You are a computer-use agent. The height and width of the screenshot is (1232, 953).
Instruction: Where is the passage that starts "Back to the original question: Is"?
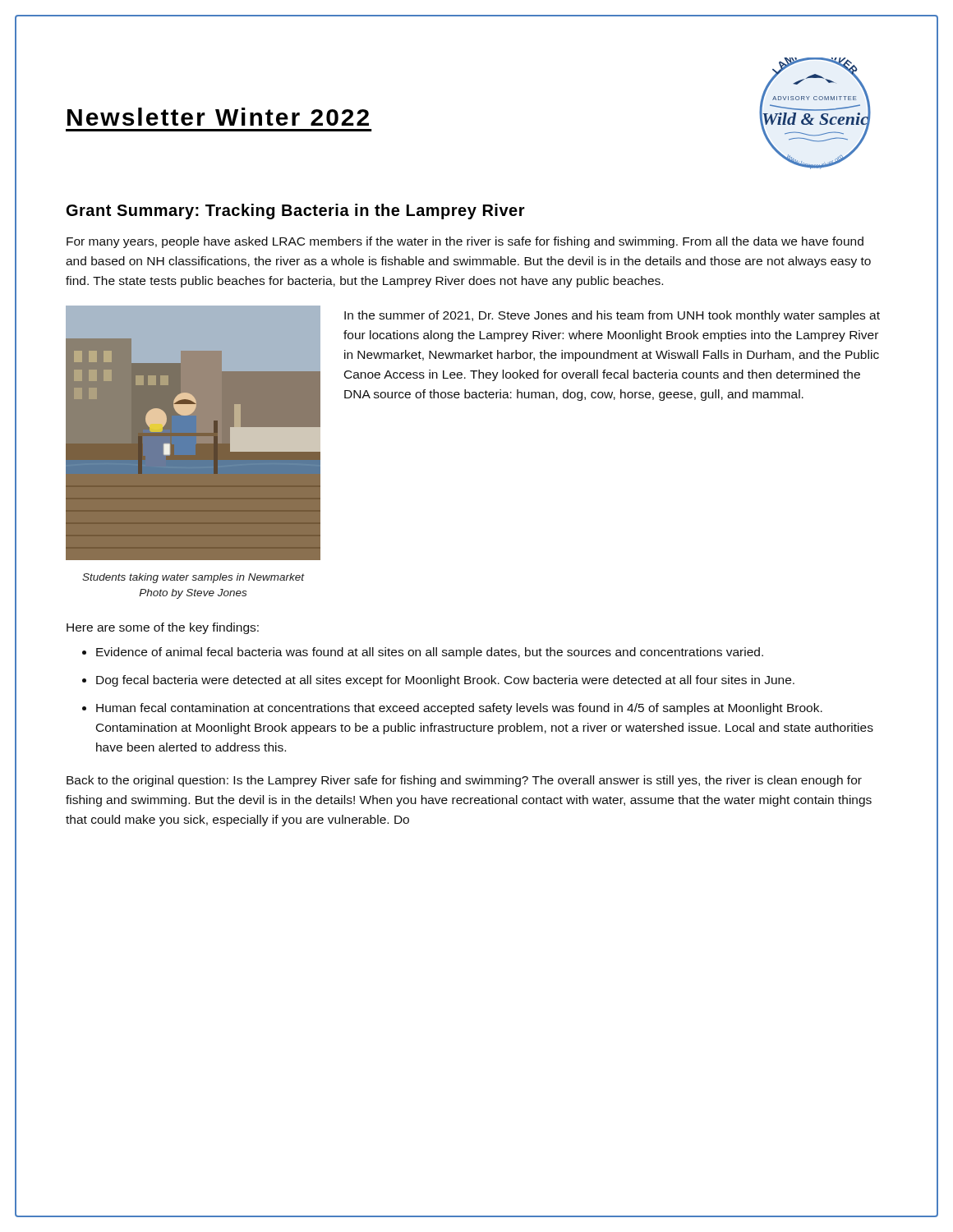point(469,800)
